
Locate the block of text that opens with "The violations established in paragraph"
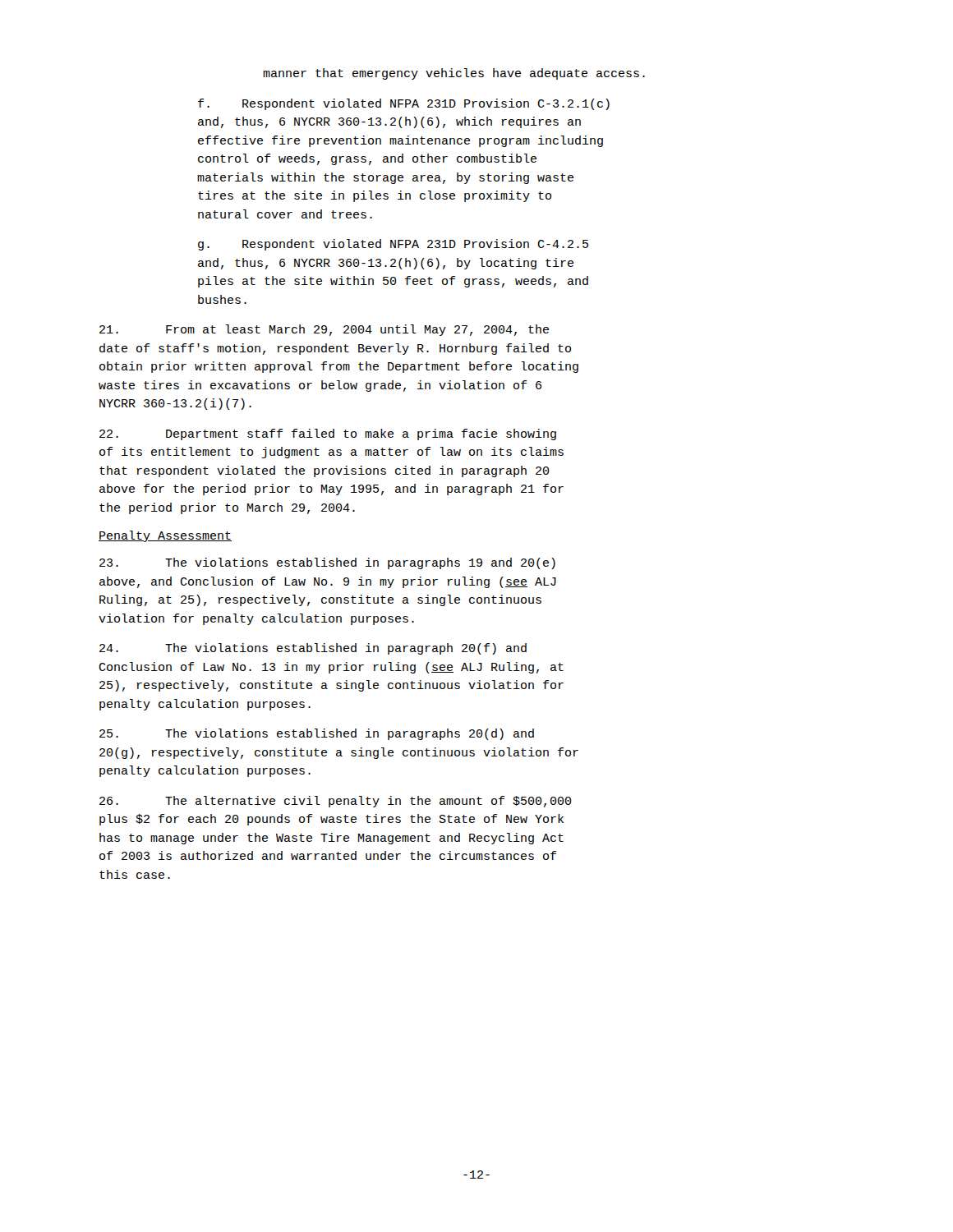coord(332,677)
